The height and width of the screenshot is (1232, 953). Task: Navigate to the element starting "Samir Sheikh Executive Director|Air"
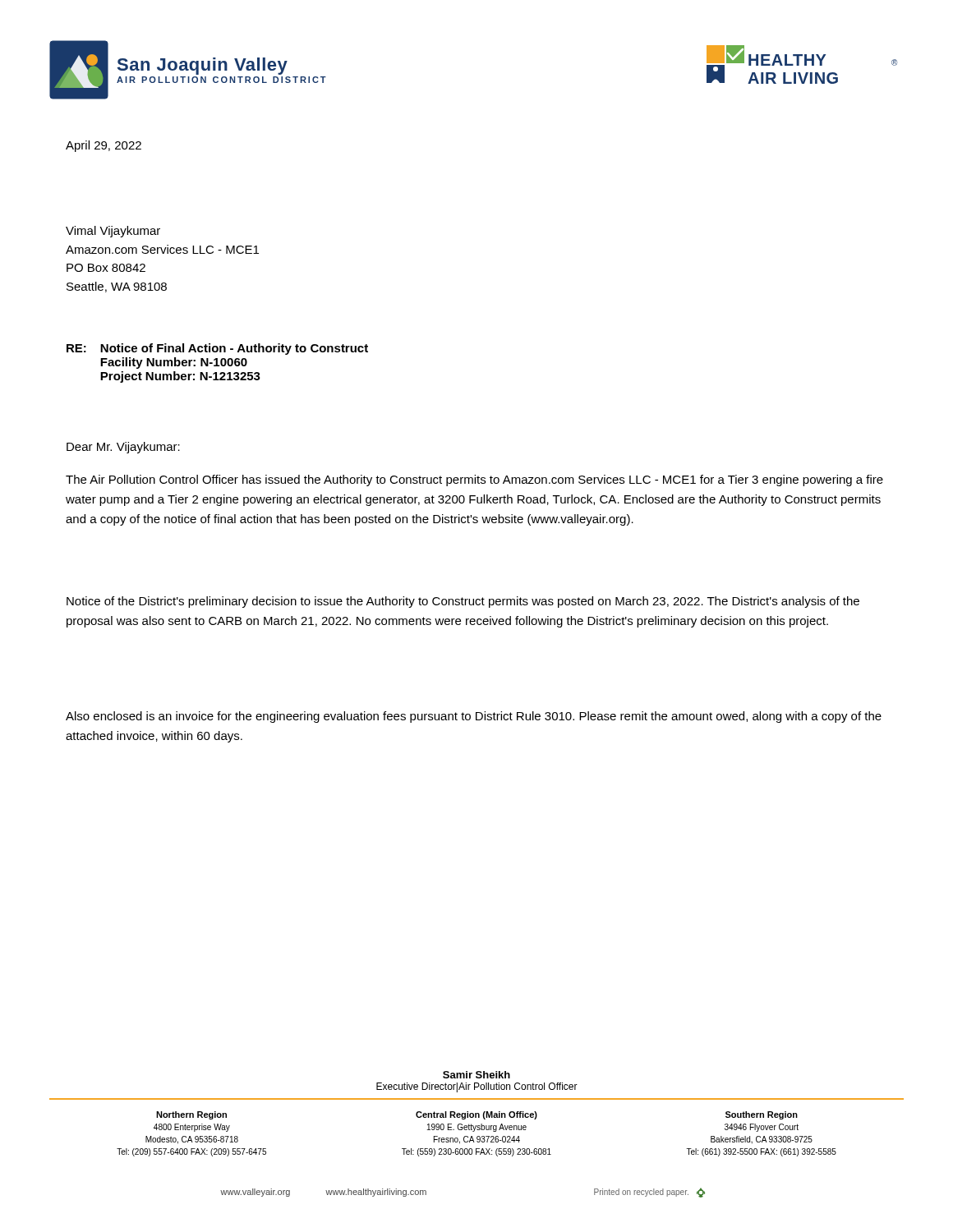tap(476, 1080)
